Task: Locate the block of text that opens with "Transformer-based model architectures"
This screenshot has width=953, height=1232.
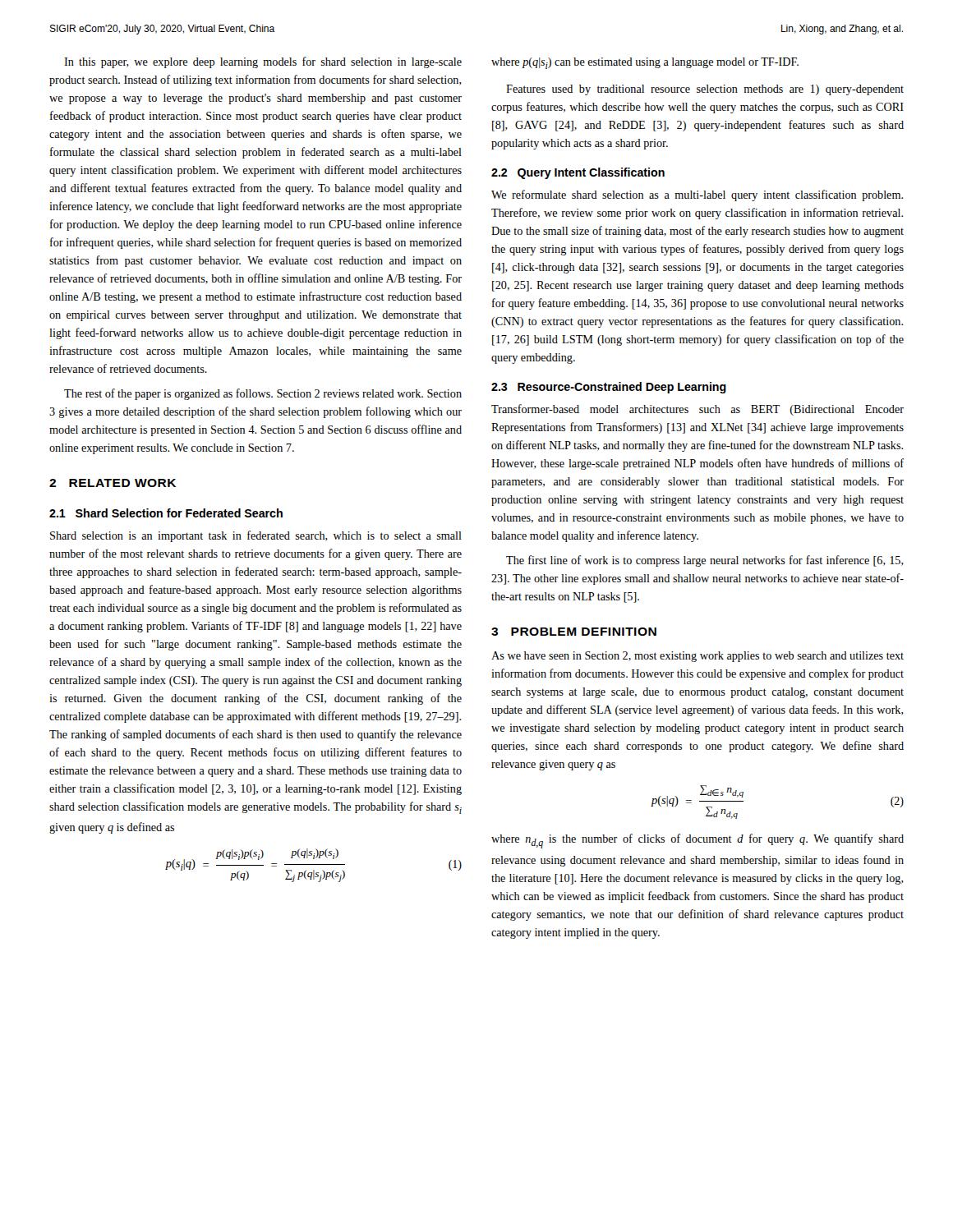Action: click(698, 503)
